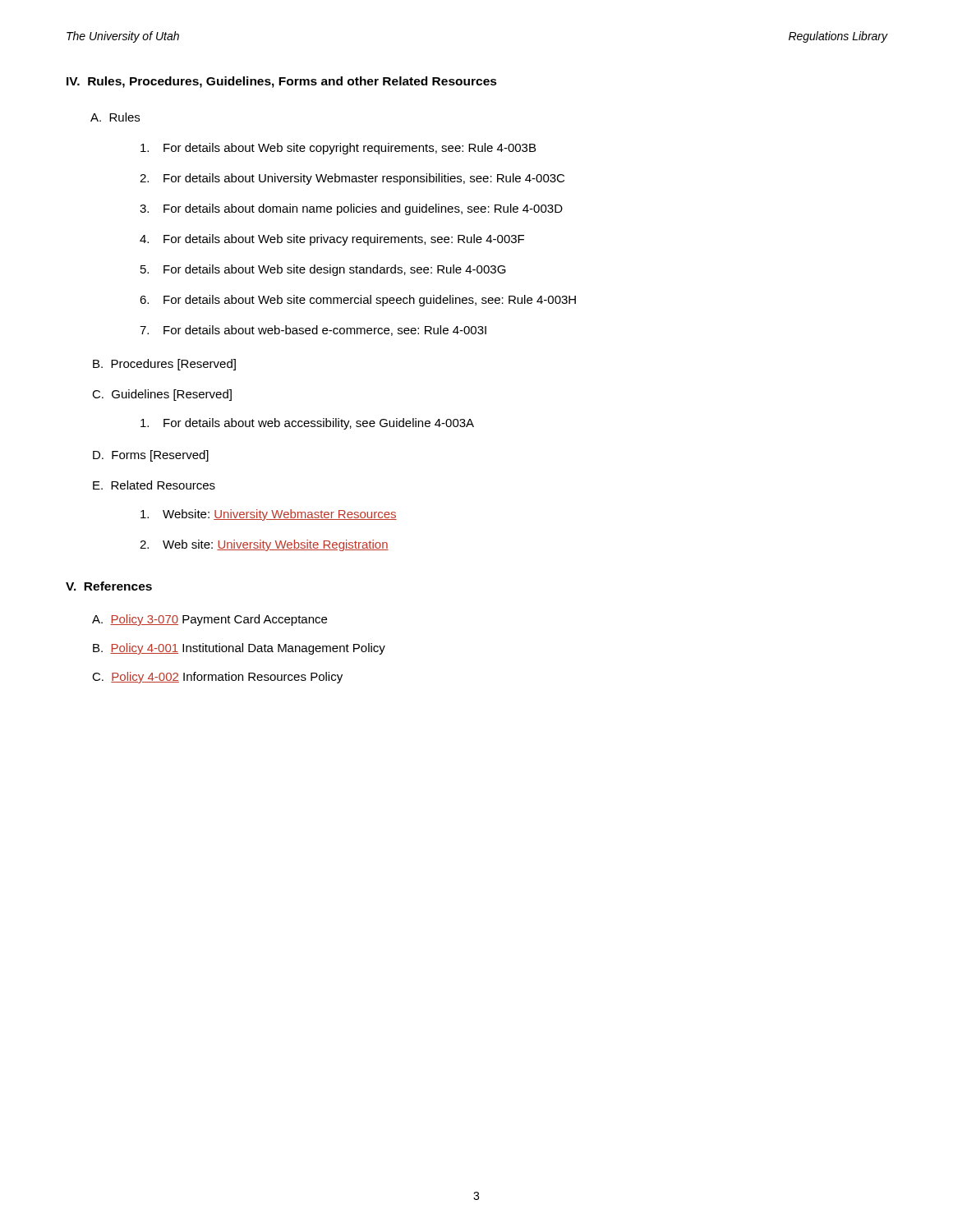953x1232 pixels.
Task: Locate the text block starting "C. Guidelines [Reserved]"
Action: coord(162,394)
